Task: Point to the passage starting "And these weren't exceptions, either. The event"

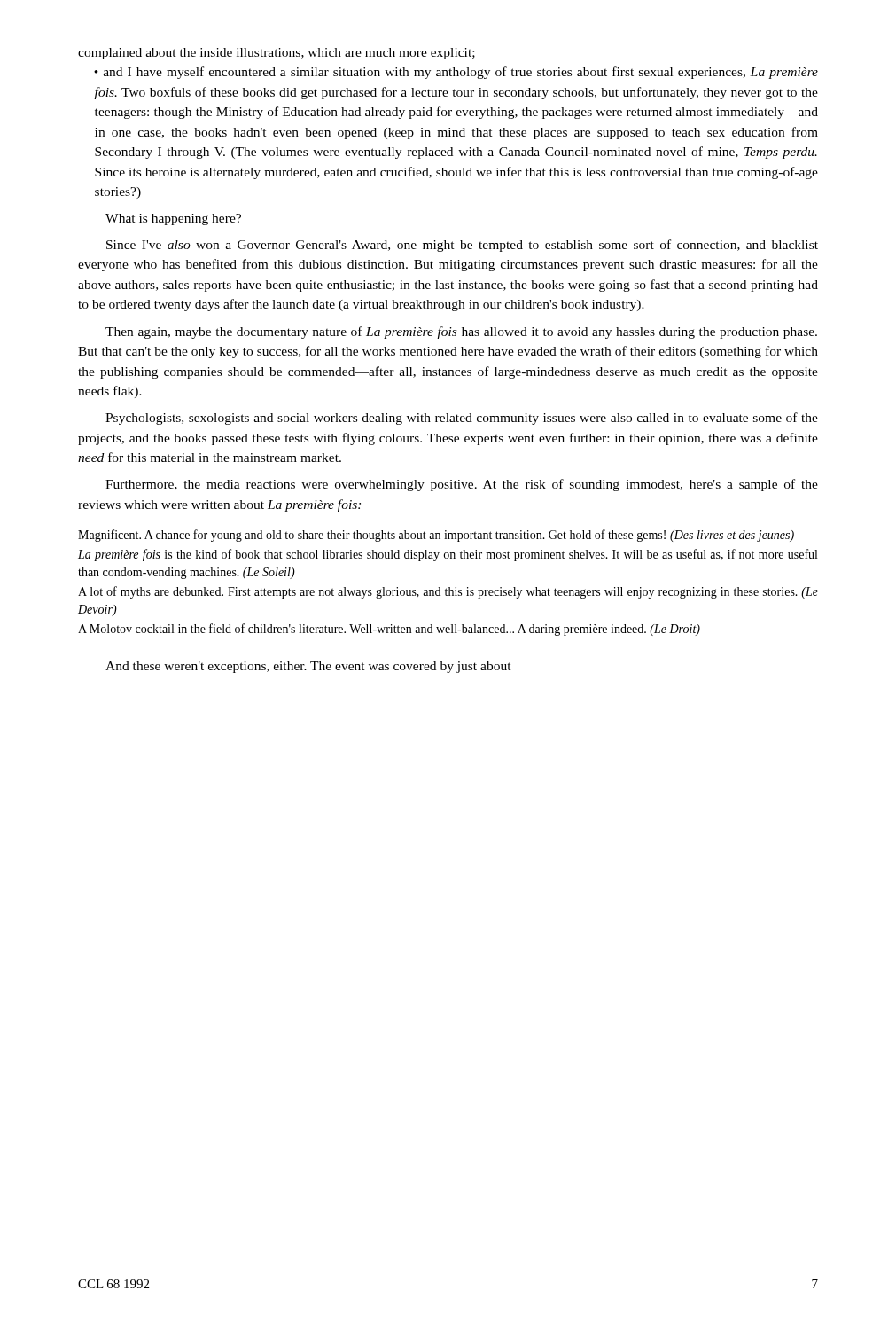Action: [448, 666]
